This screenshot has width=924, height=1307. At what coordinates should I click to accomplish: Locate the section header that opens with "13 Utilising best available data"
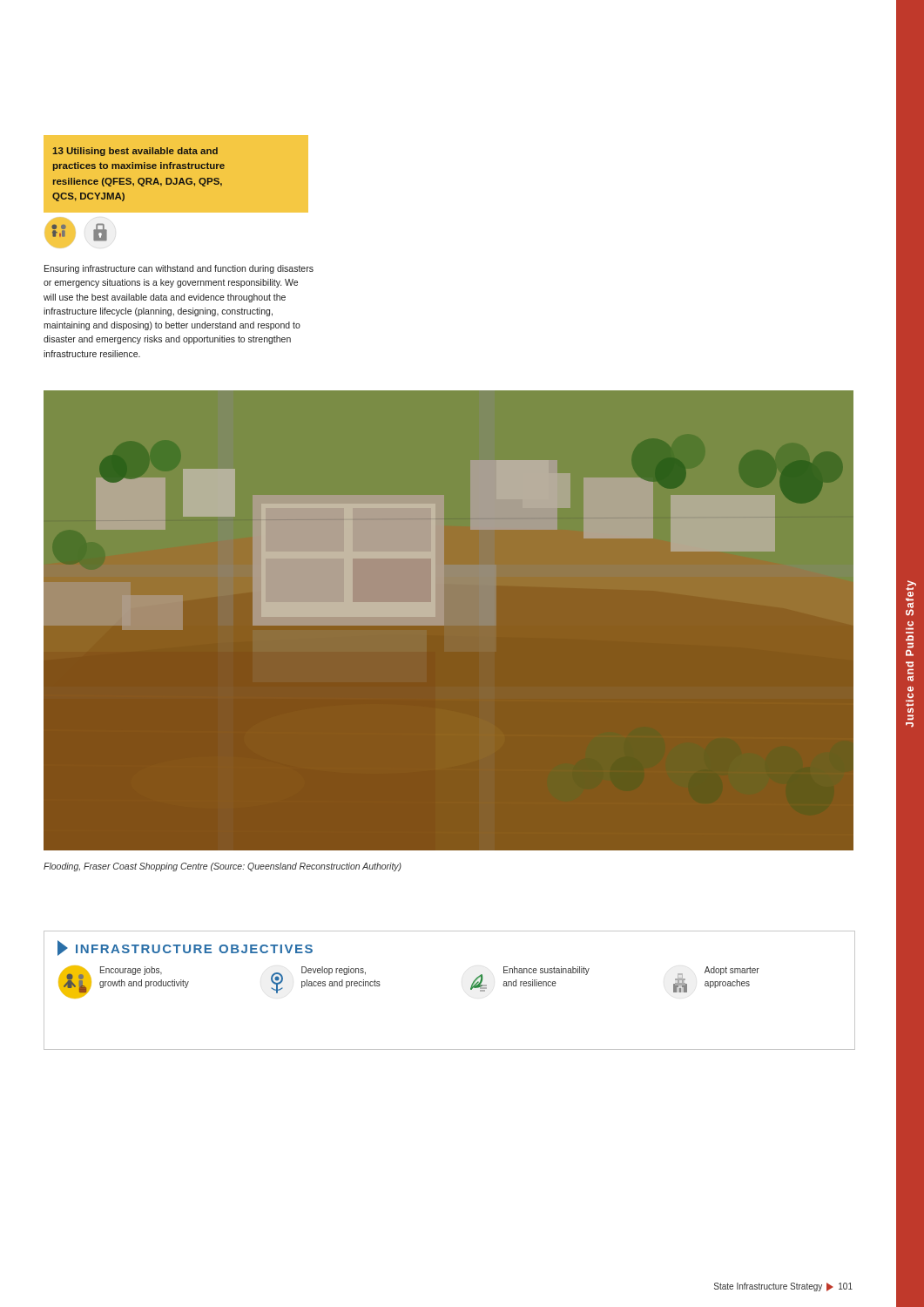174,174
